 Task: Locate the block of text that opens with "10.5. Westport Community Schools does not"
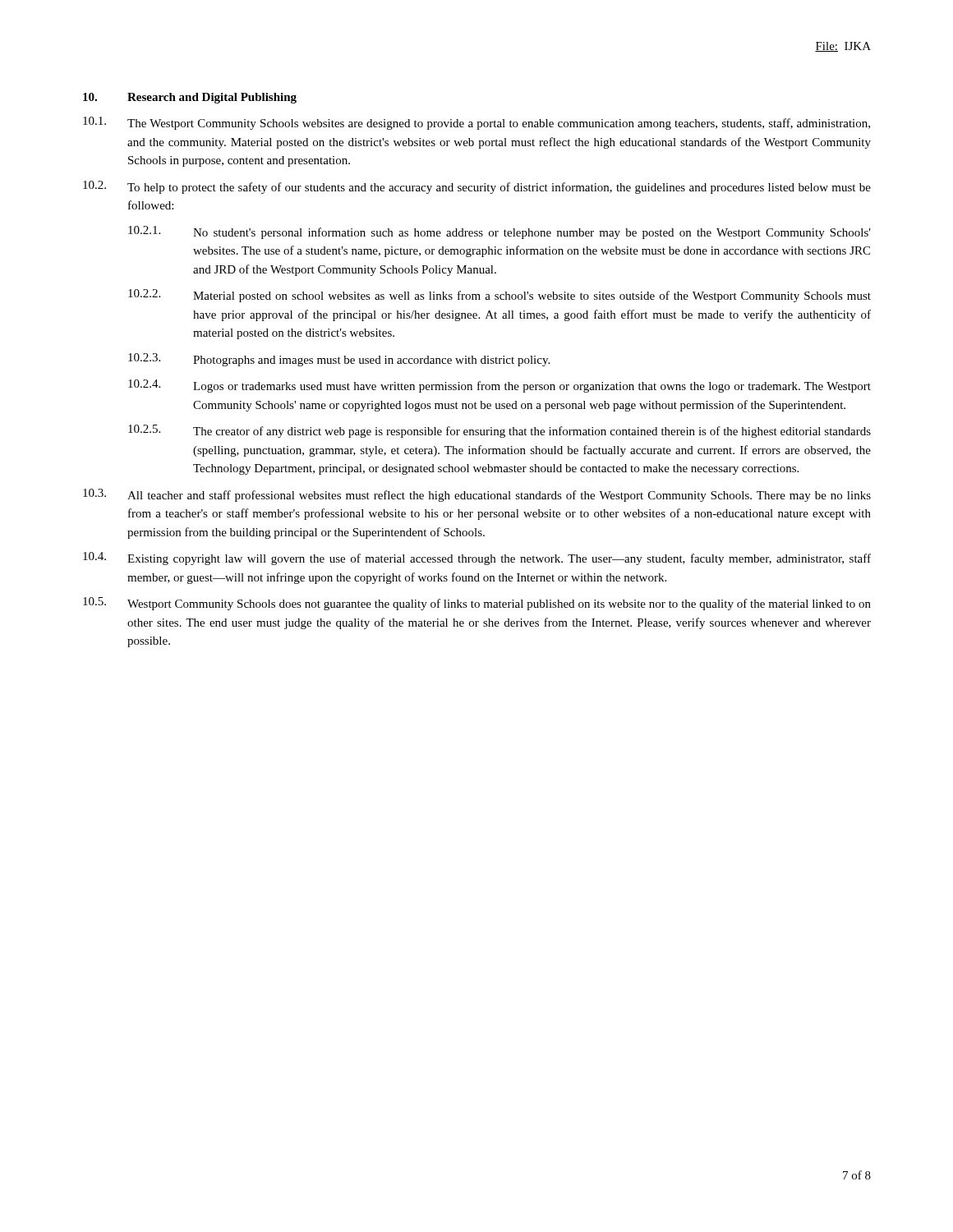(476, 622)
